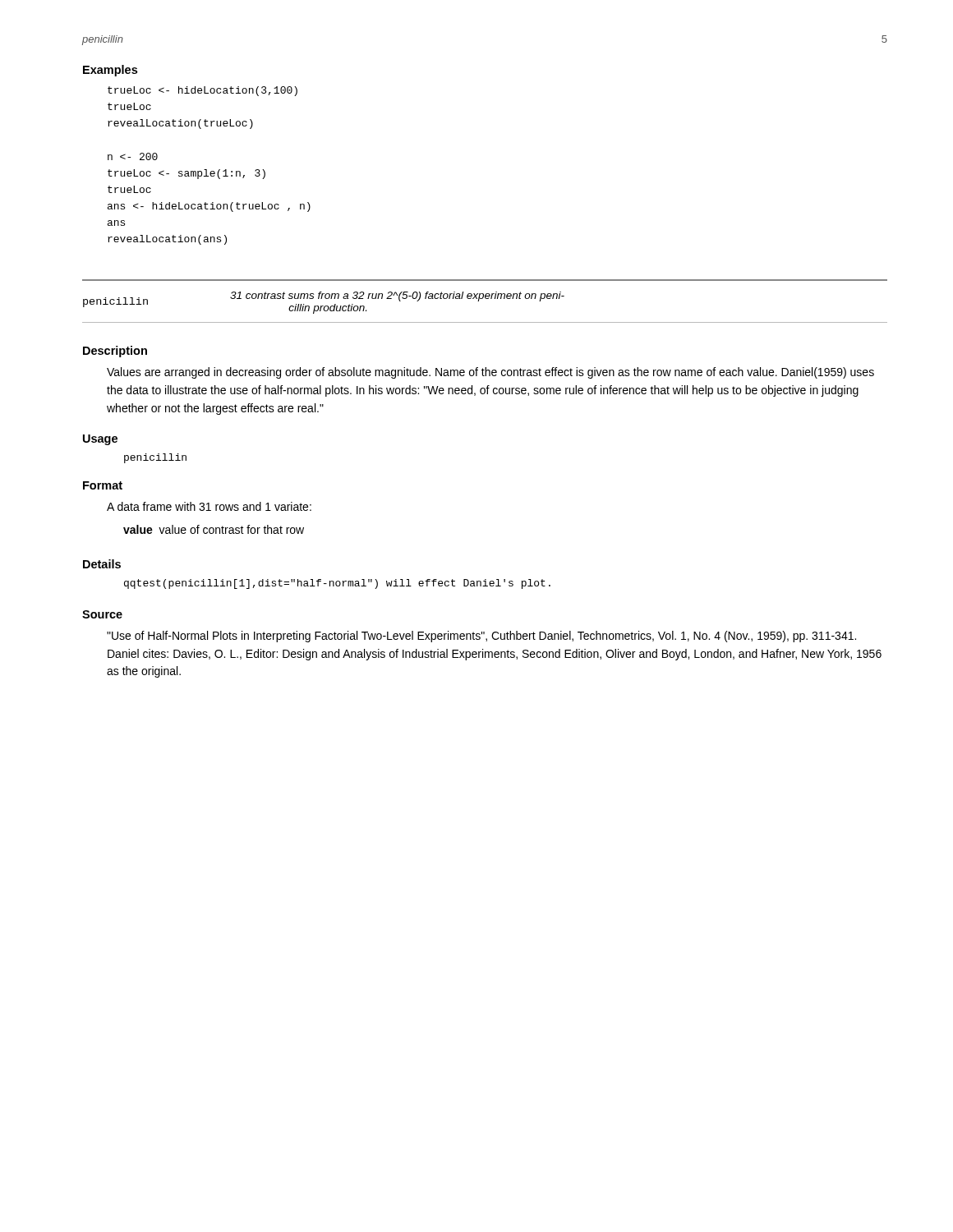
Task: Locate the list item containing "value value of contrast for"
Action: pos(214,530)
